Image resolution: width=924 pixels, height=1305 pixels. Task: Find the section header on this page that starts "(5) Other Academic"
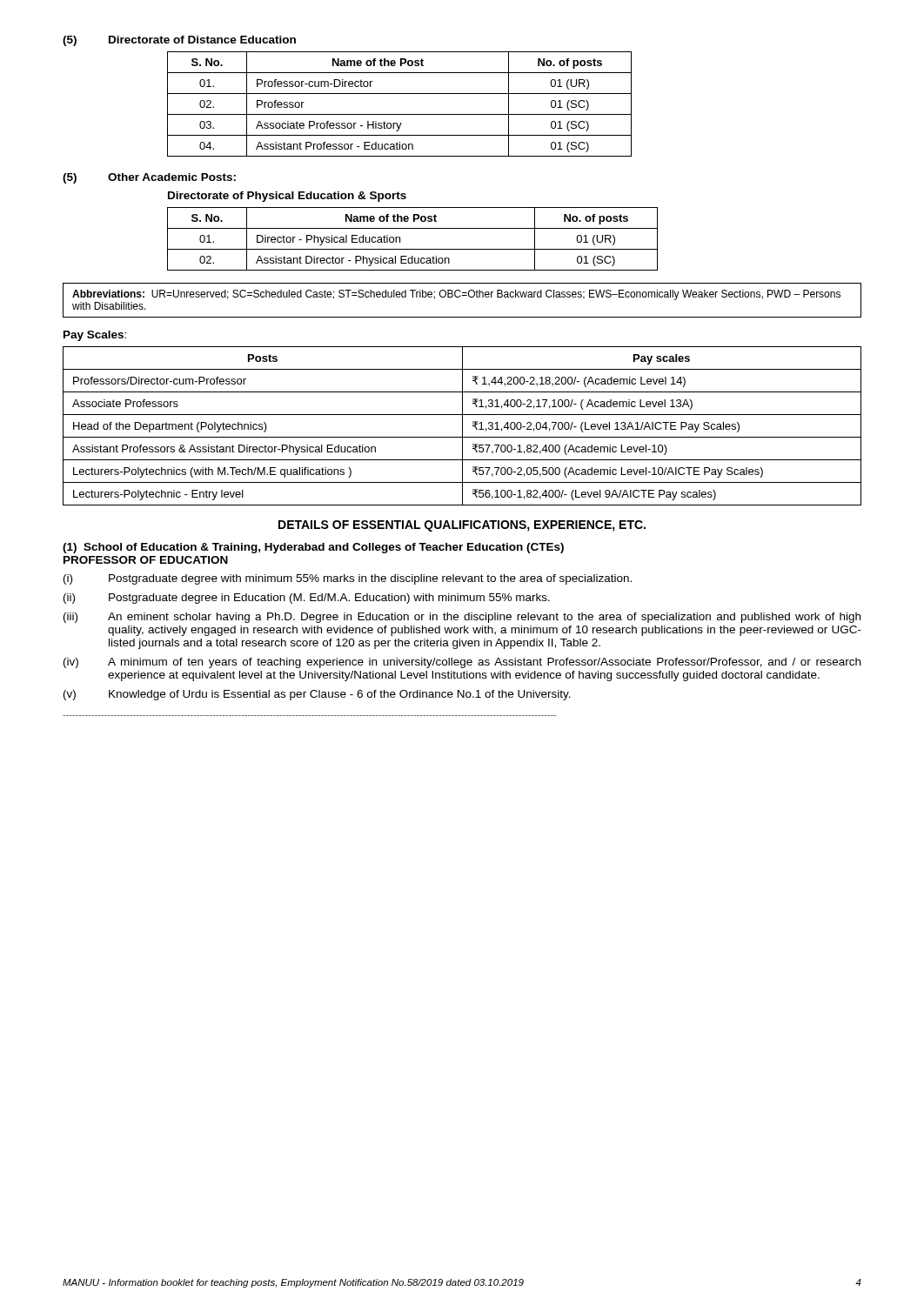pyautogui.click(x=149, y=178)
